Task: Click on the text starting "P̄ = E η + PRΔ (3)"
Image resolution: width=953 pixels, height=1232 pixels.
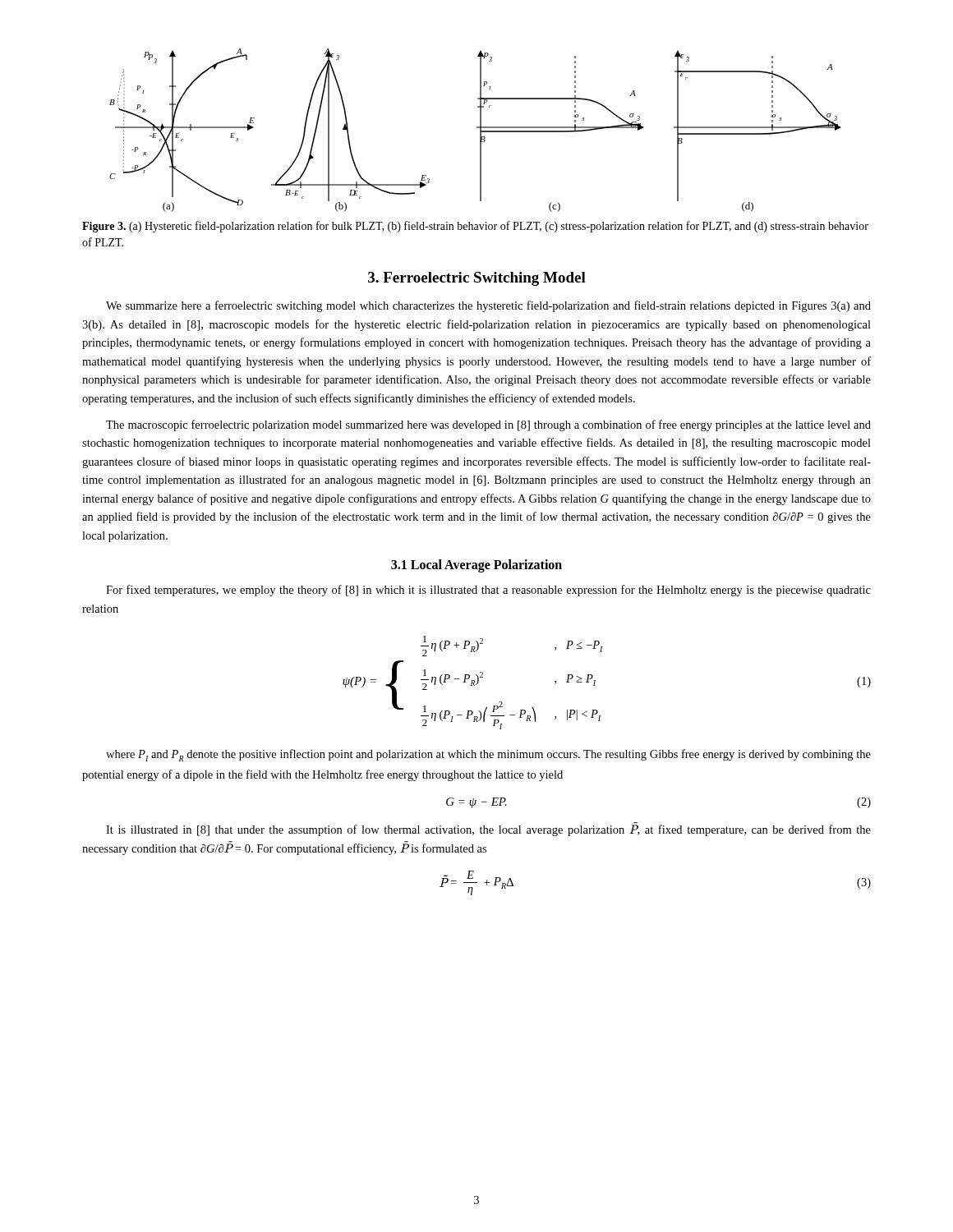Action: click(x=470, y=883)
